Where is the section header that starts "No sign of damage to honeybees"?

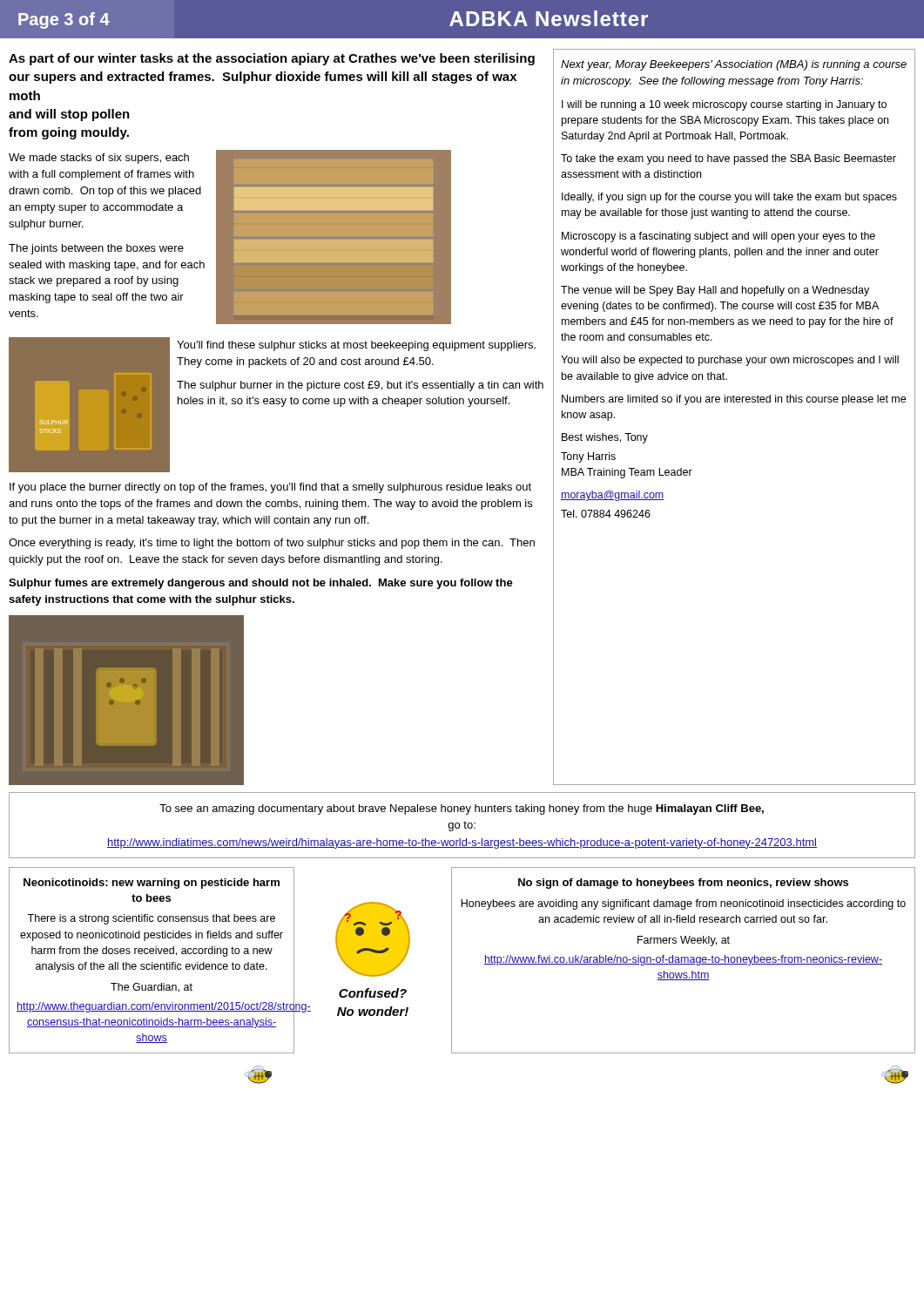pos(683,882)
